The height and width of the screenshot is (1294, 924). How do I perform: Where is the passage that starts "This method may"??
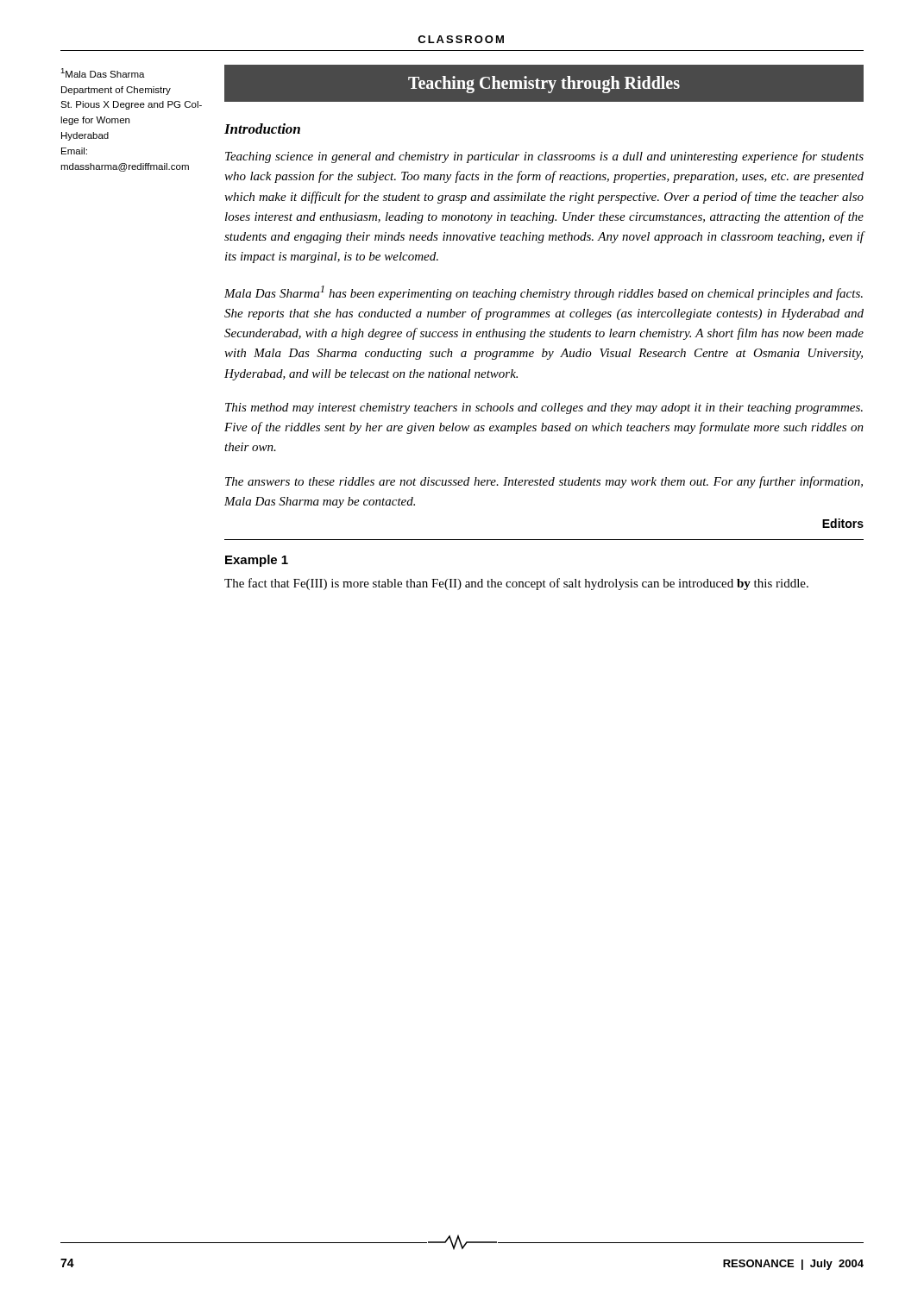click(x=544, y=427)
